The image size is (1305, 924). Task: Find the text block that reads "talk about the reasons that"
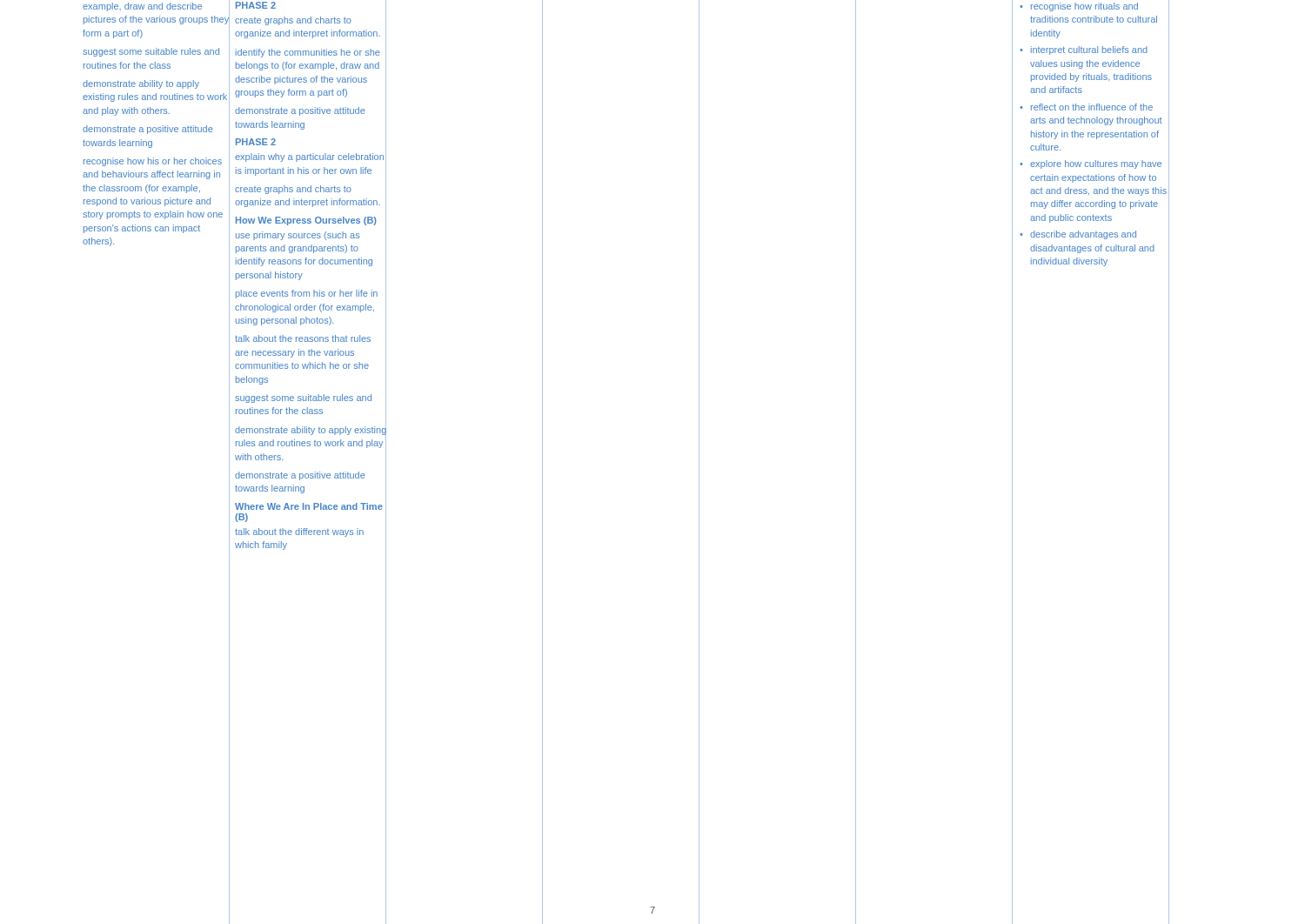click(303, 359)
